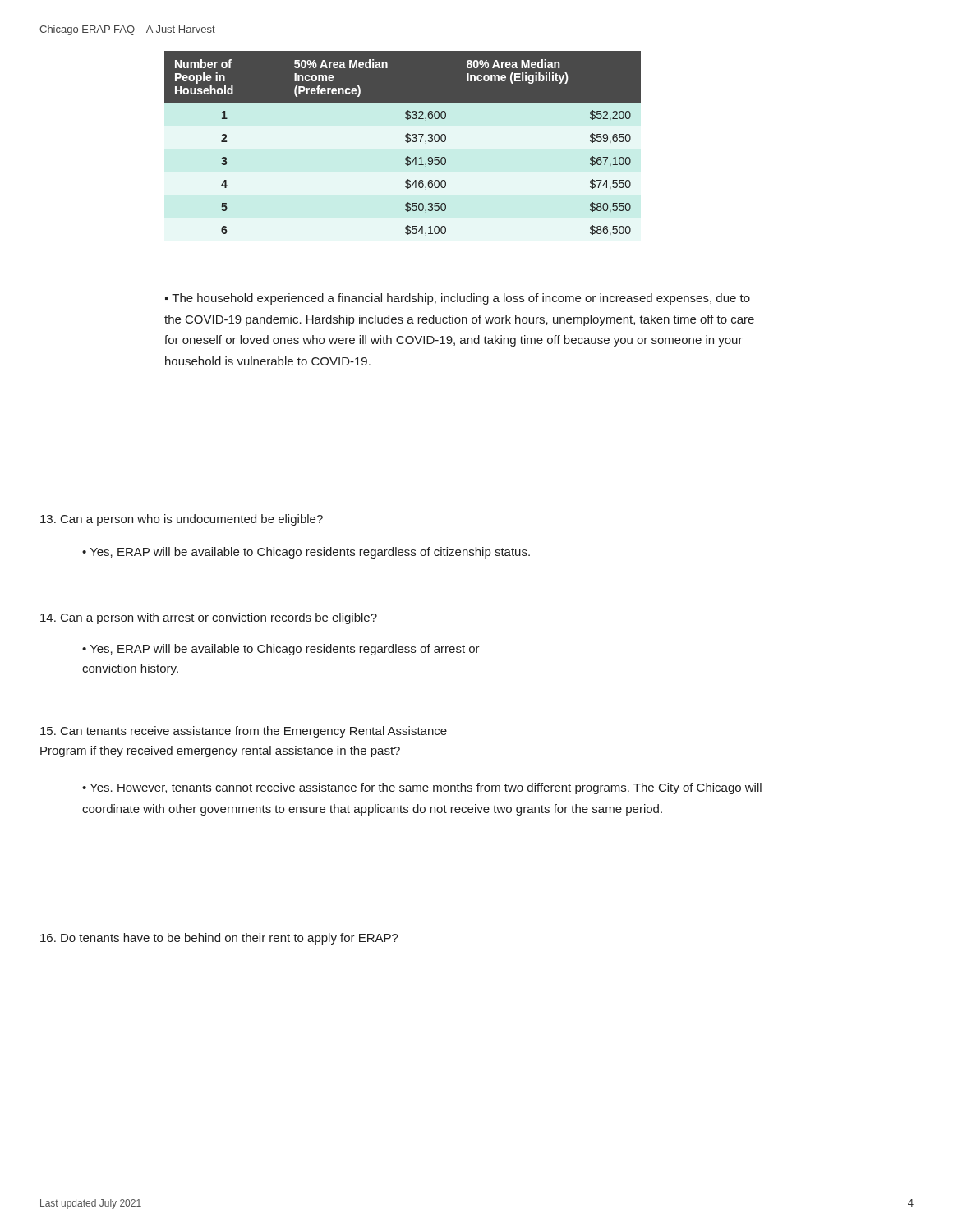Navigate to the element starting "Do tenants have to be behind on their"
This screenshot has height=1232, width=953.
coord(219,938)
